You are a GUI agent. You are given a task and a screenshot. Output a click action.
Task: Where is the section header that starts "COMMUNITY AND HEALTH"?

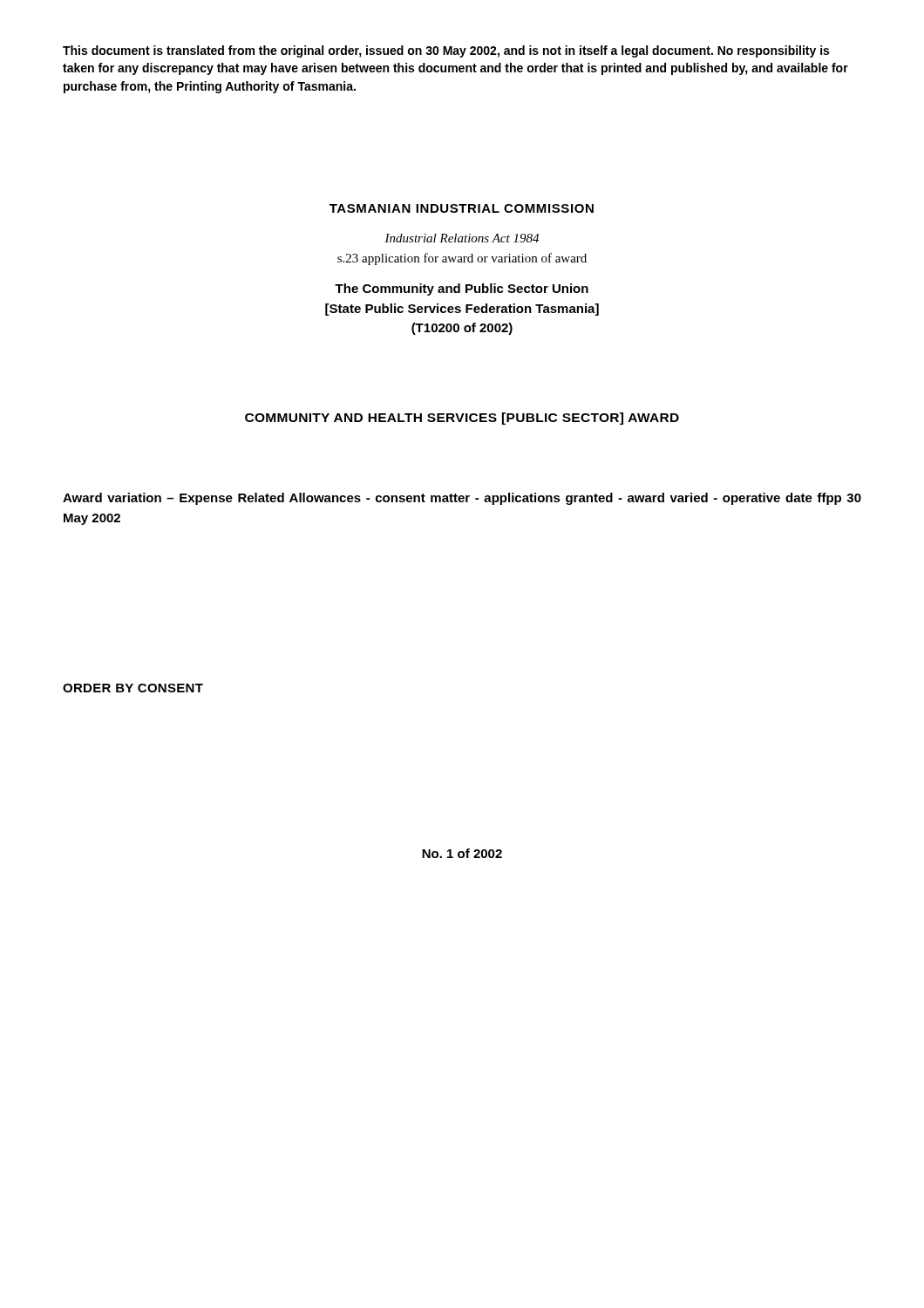click(462, 417)
